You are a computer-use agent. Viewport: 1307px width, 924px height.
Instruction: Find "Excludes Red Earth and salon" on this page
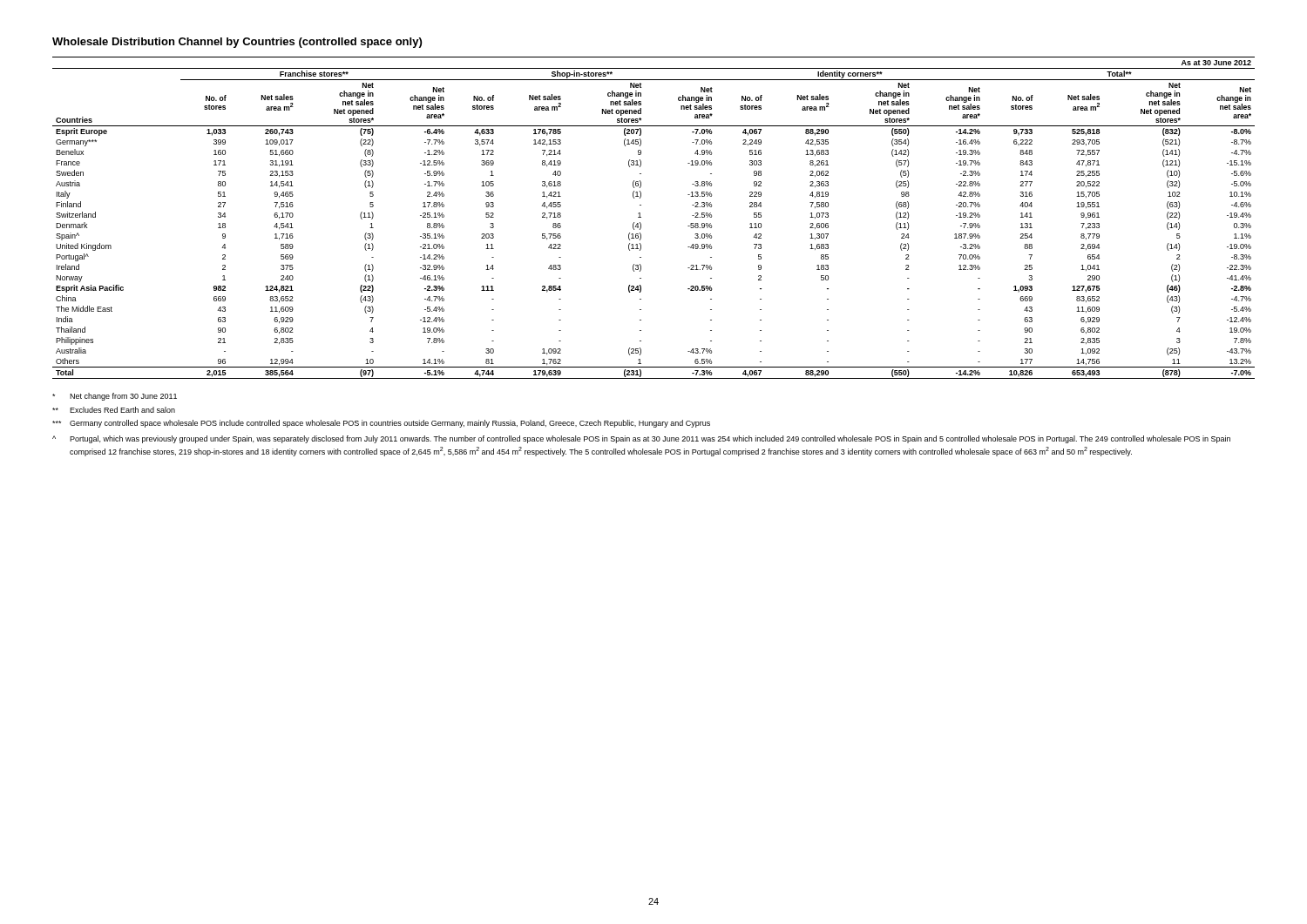pos(114,410)
